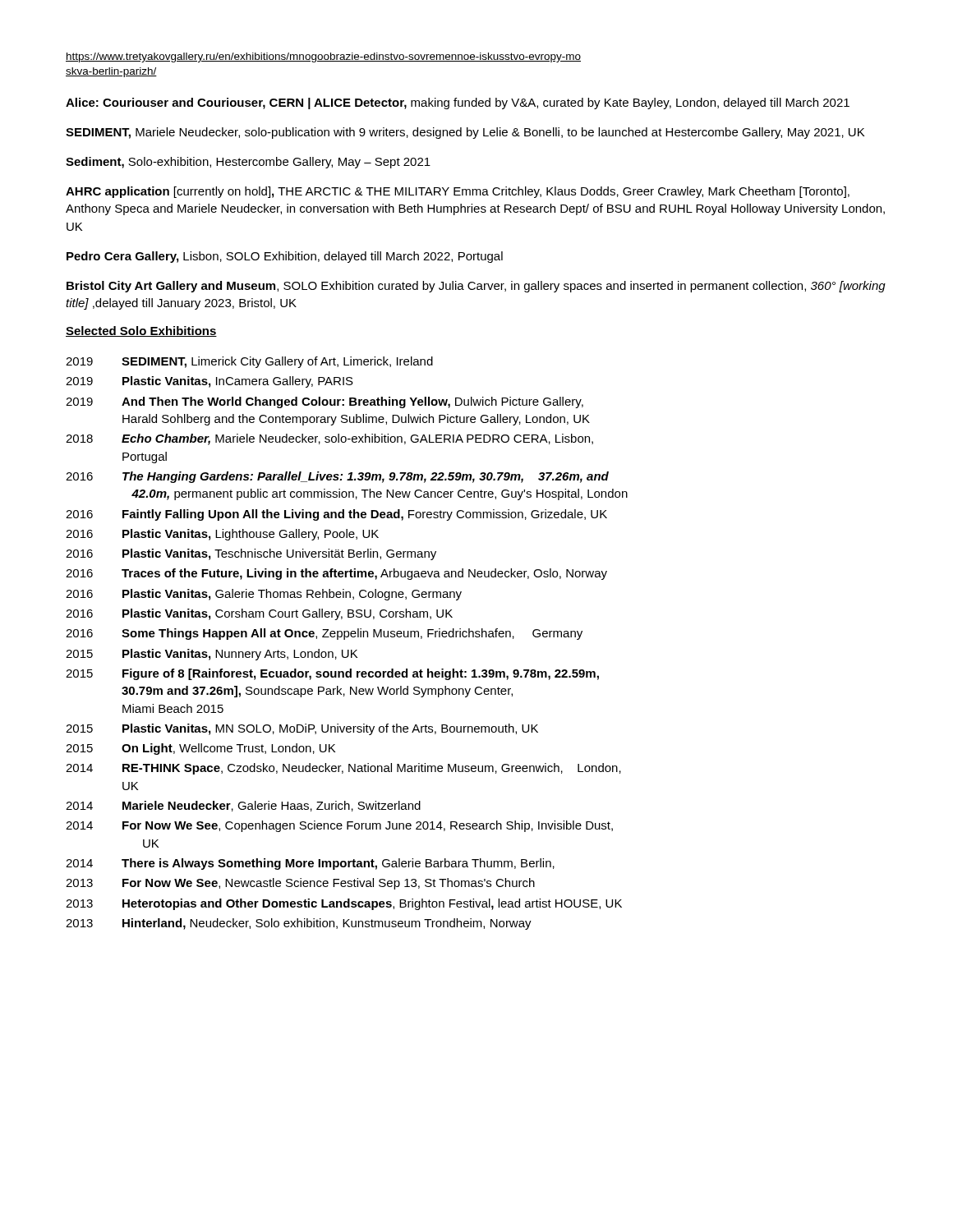Select the text starting "2016 The Hanging Gardens: Parallel_Lives: 1.39m, 9.78m,"
Image resolution: width=953 pixels, height=1232 pixels.
(476, 485)
